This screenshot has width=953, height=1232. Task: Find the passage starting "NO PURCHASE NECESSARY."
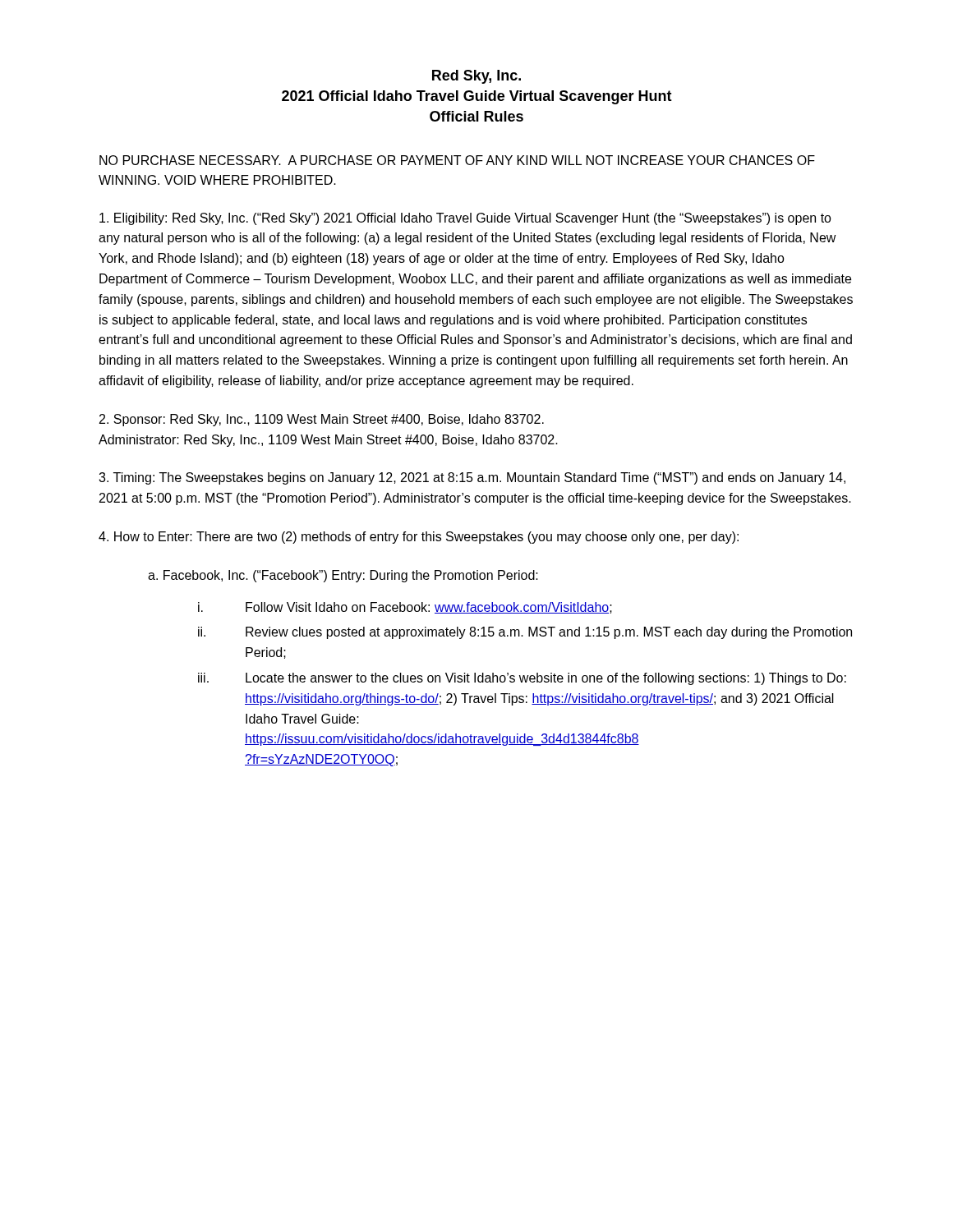coord(457,170)
